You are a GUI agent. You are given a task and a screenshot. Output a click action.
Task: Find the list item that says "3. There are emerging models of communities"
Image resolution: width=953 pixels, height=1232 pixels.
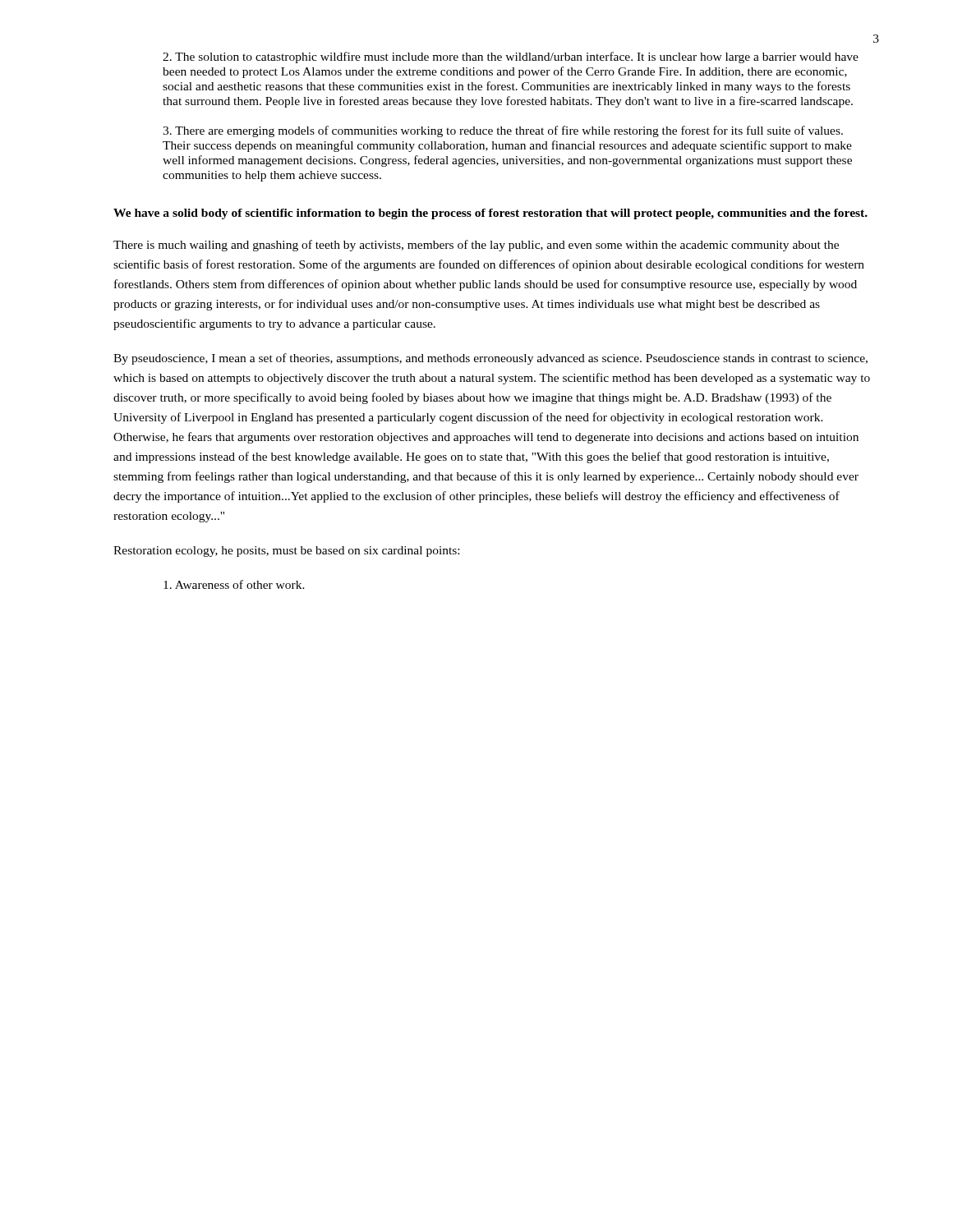(508, 152)
